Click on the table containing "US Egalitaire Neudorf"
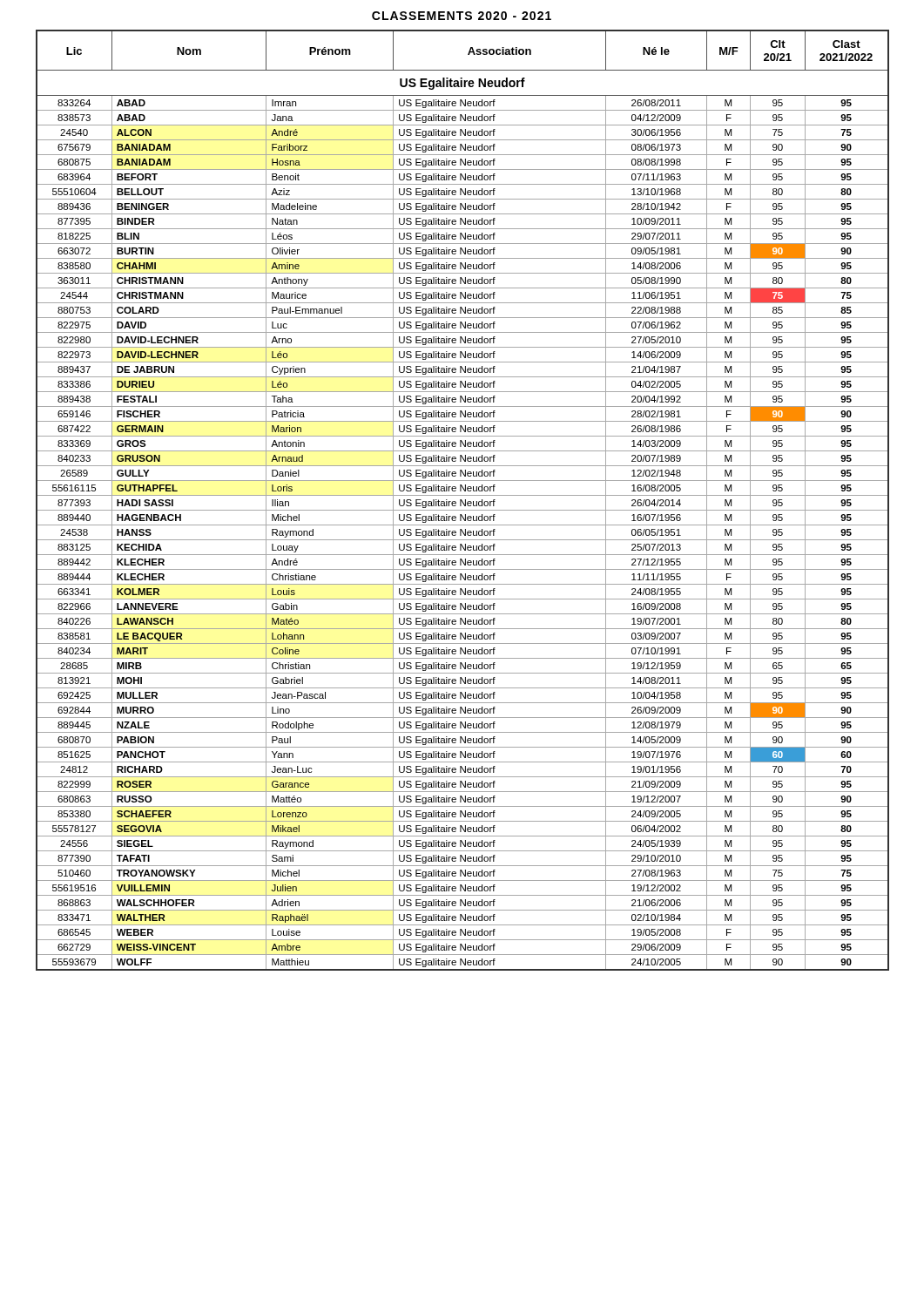Image resolution: width=924 pixels, height=1307 pixels. [462, 500]
